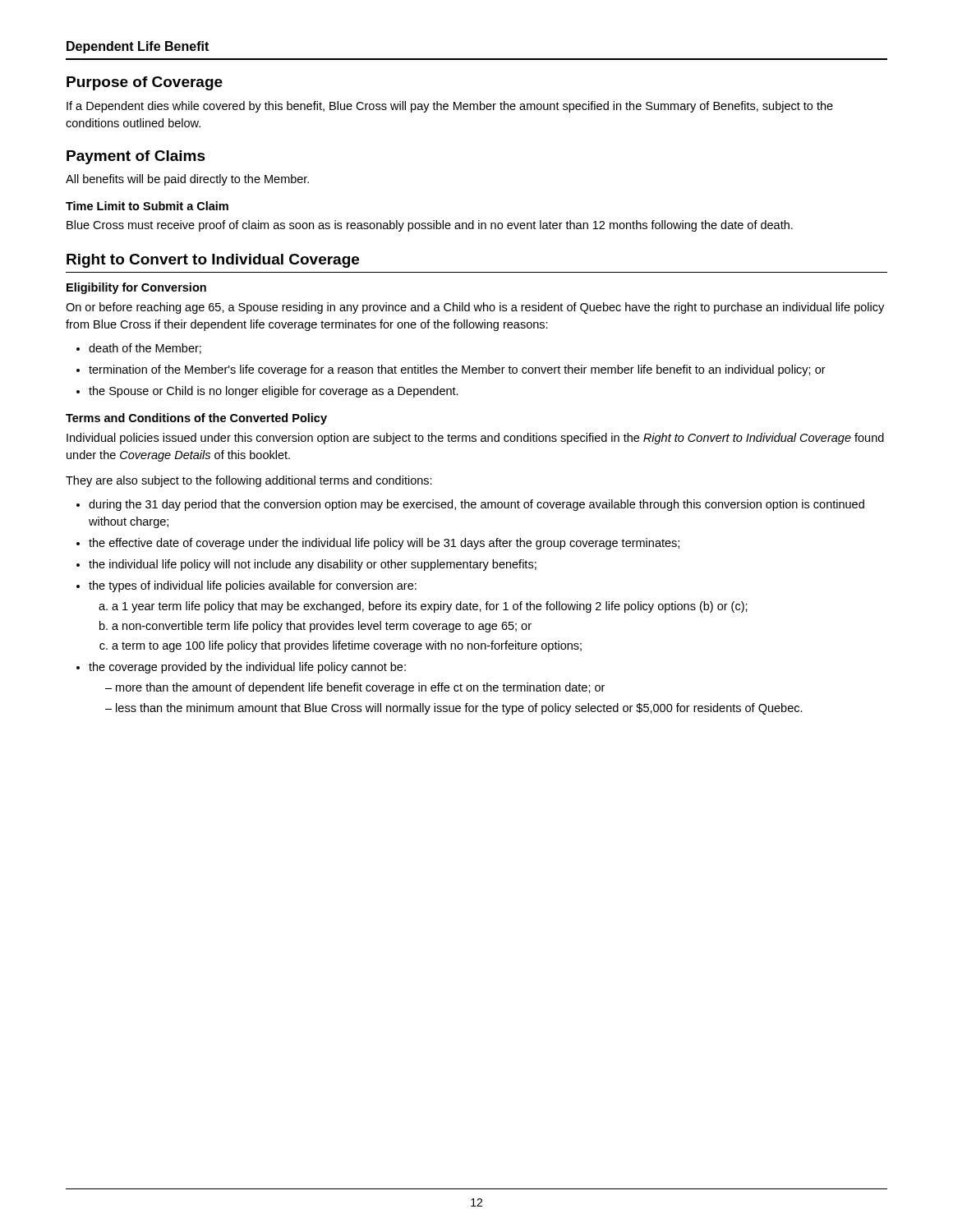Click where it says "Payment of Claims"

coord(136,156)
